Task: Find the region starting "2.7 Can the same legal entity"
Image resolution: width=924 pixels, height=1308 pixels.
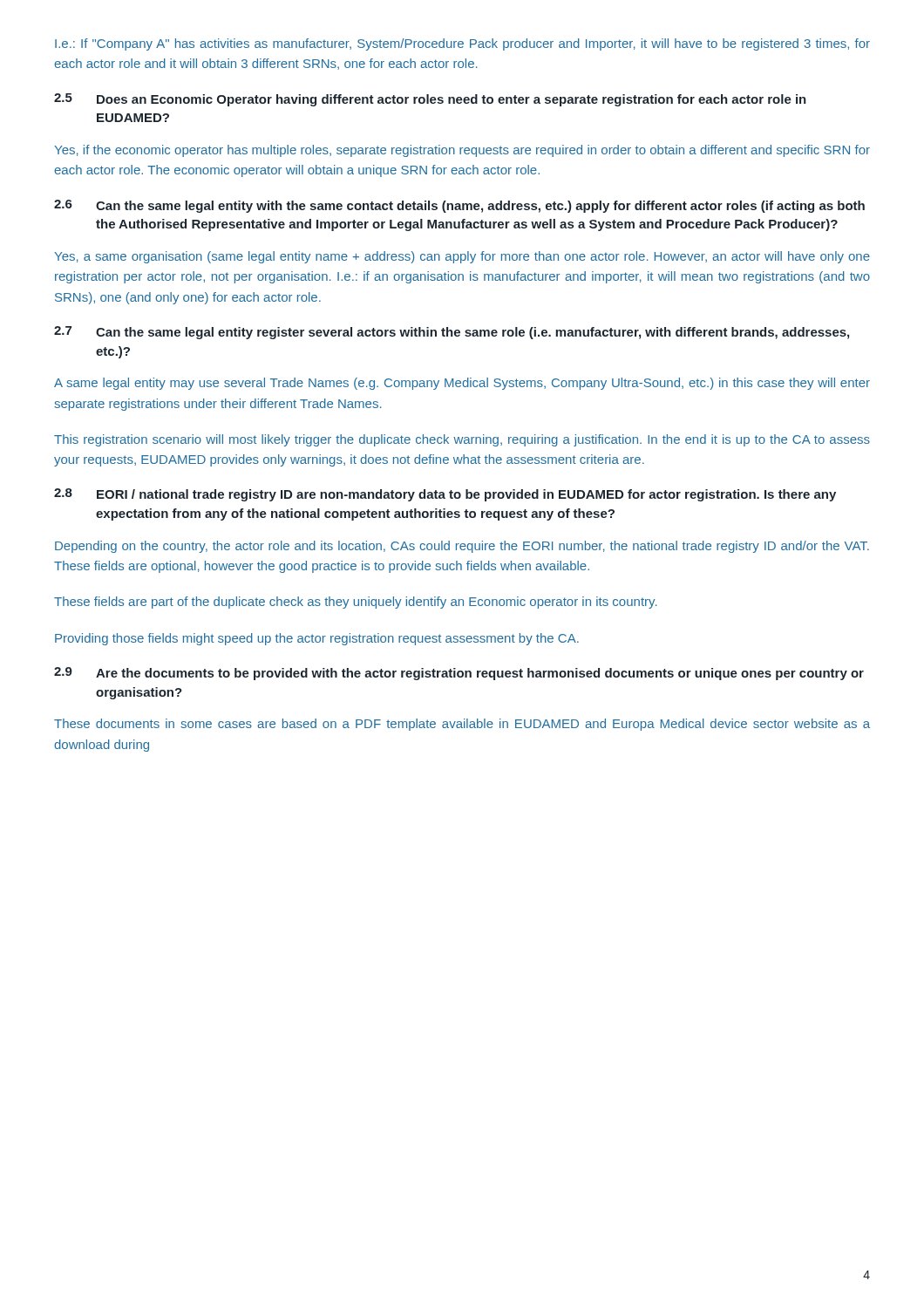Action: [462, 341]
